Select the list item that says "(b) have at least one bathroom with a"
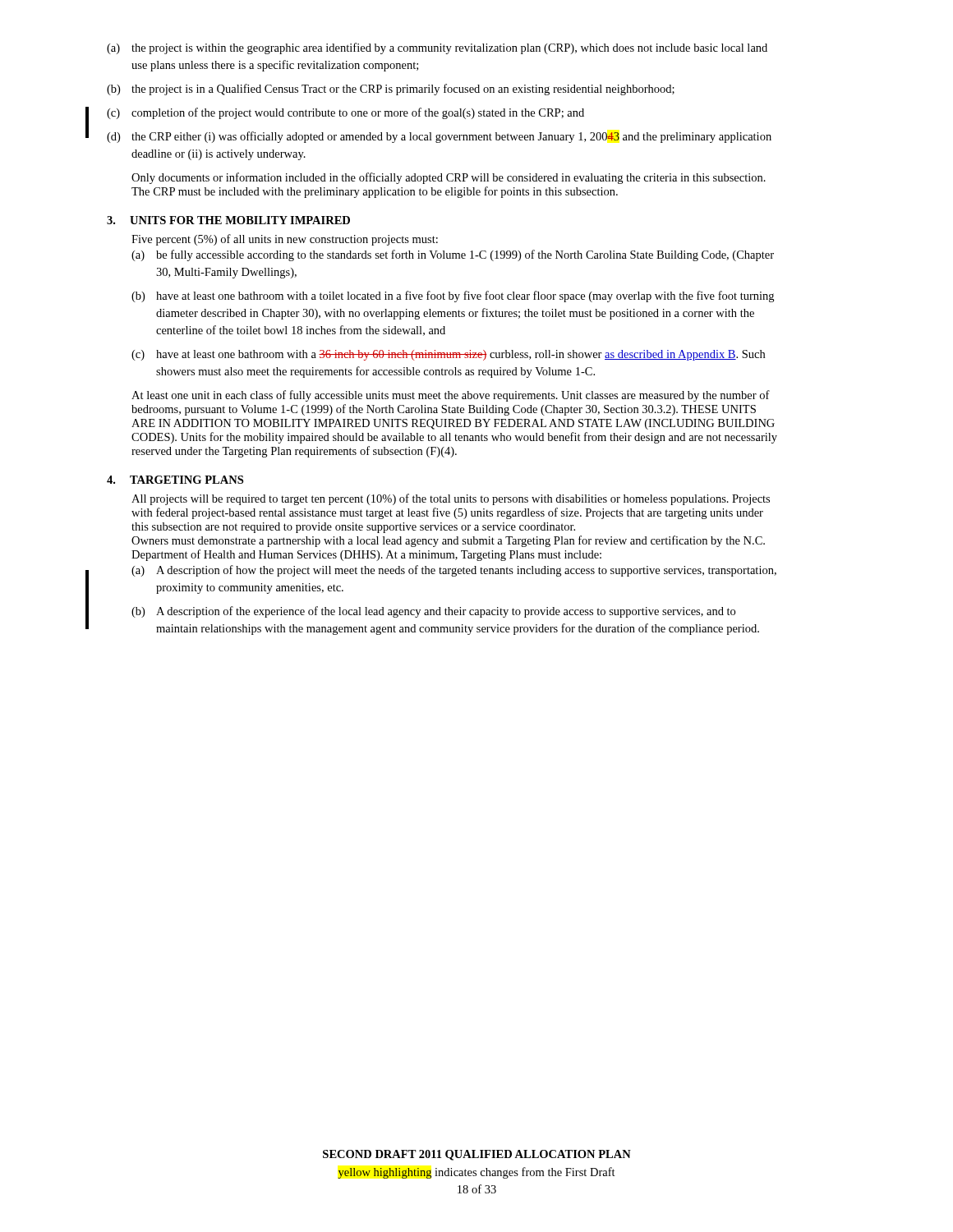This screenshot has width=953, height=1232. click(456, 313)
